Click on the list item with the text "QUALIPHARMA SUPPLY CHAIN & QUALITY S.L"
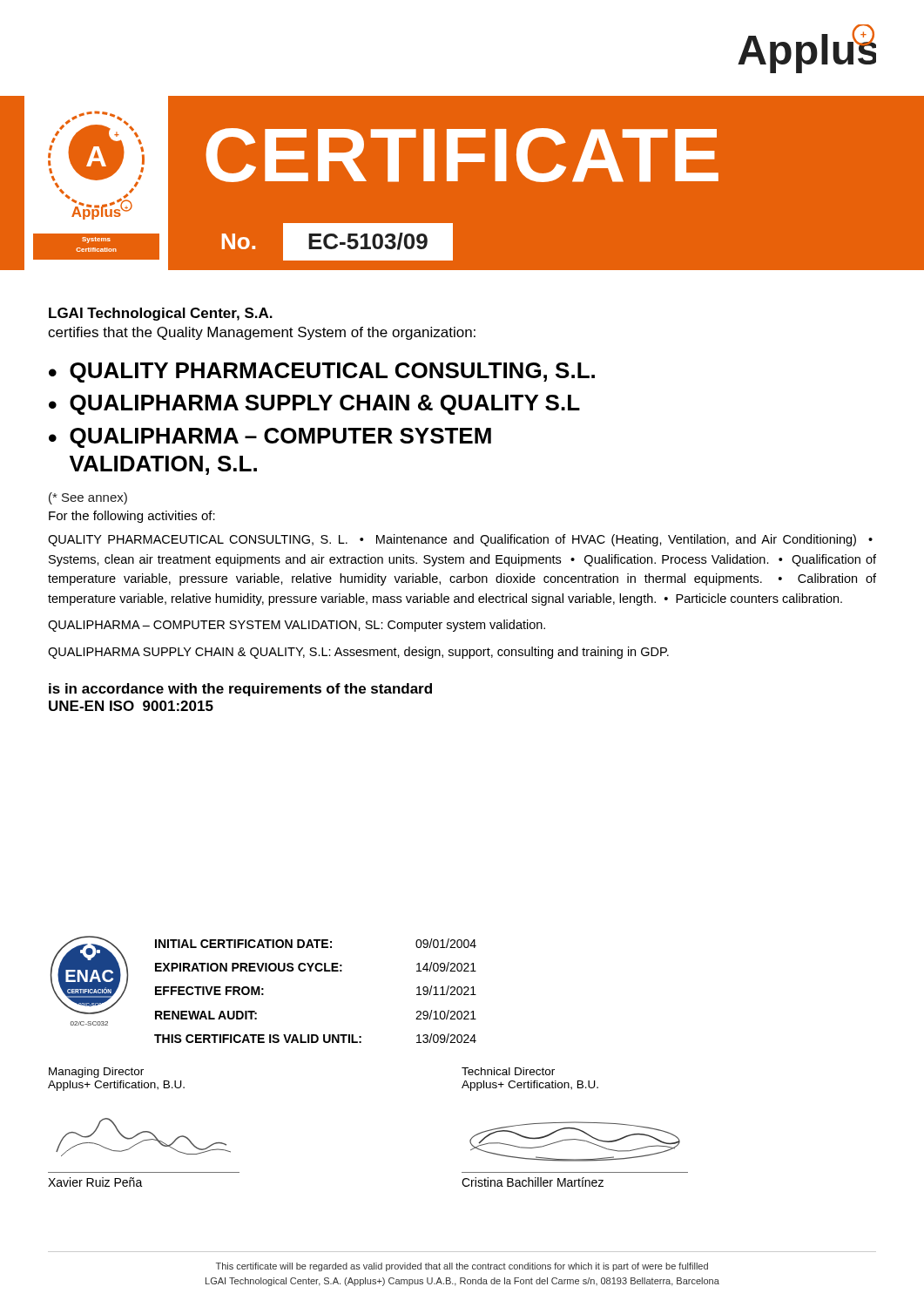The height and width of the screenshot is (1307, 924). [325, 404]
